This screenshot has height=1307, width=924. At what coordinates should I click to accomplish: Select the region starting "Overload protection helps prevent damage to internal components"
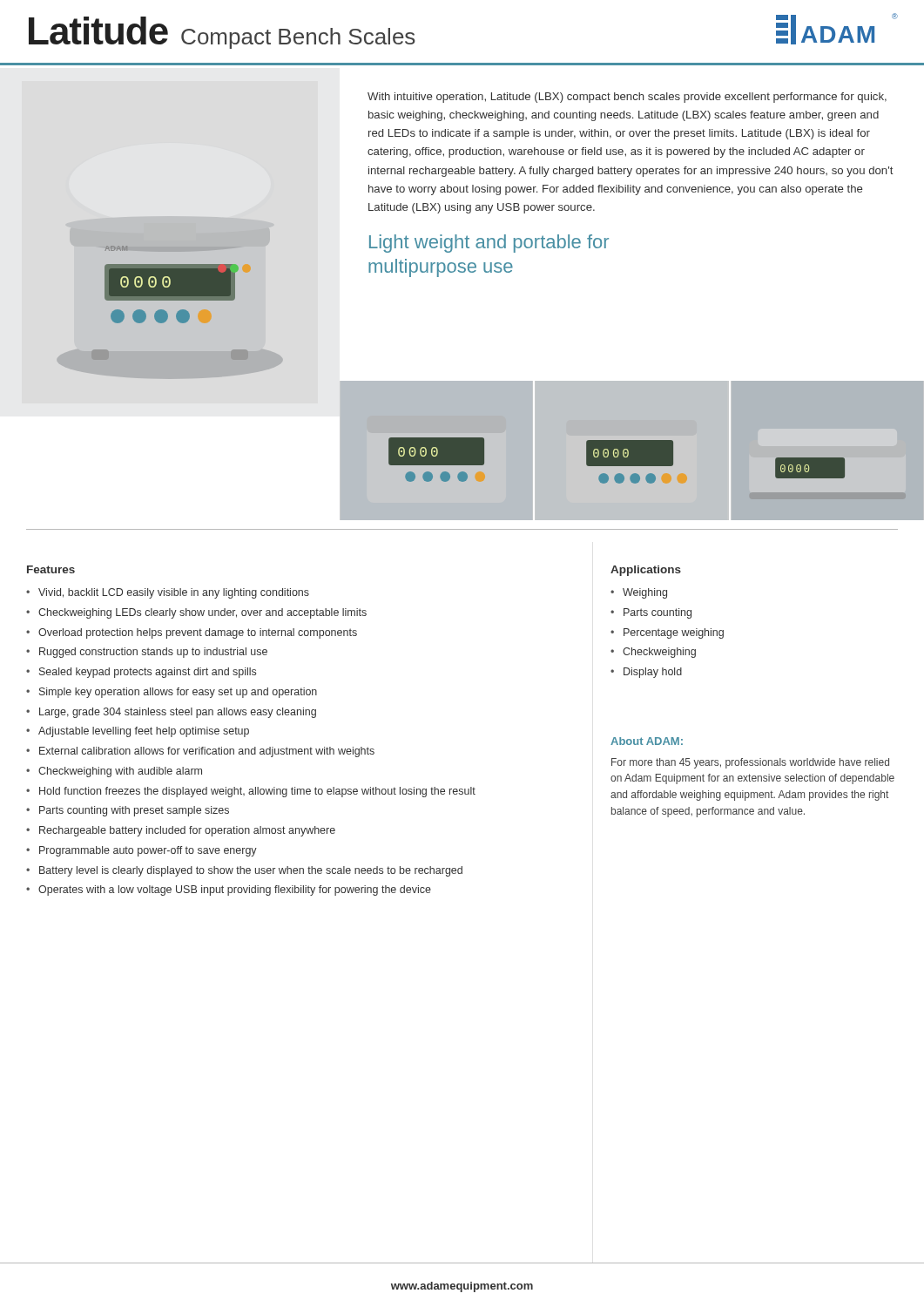198,632
